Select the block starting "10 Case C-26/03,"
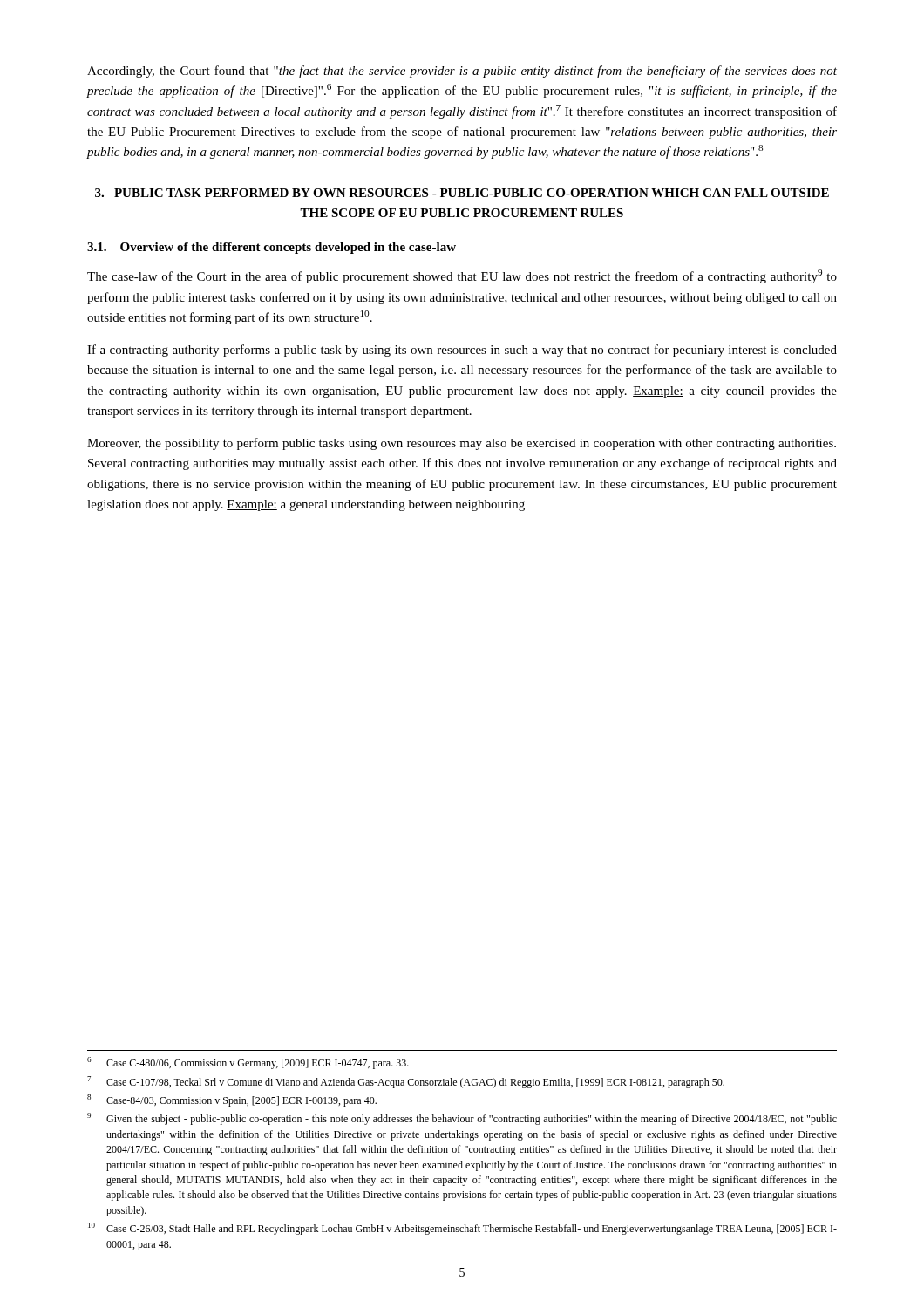The width and height of the screenshot is (924, 1308). [x=462, y=1237]
